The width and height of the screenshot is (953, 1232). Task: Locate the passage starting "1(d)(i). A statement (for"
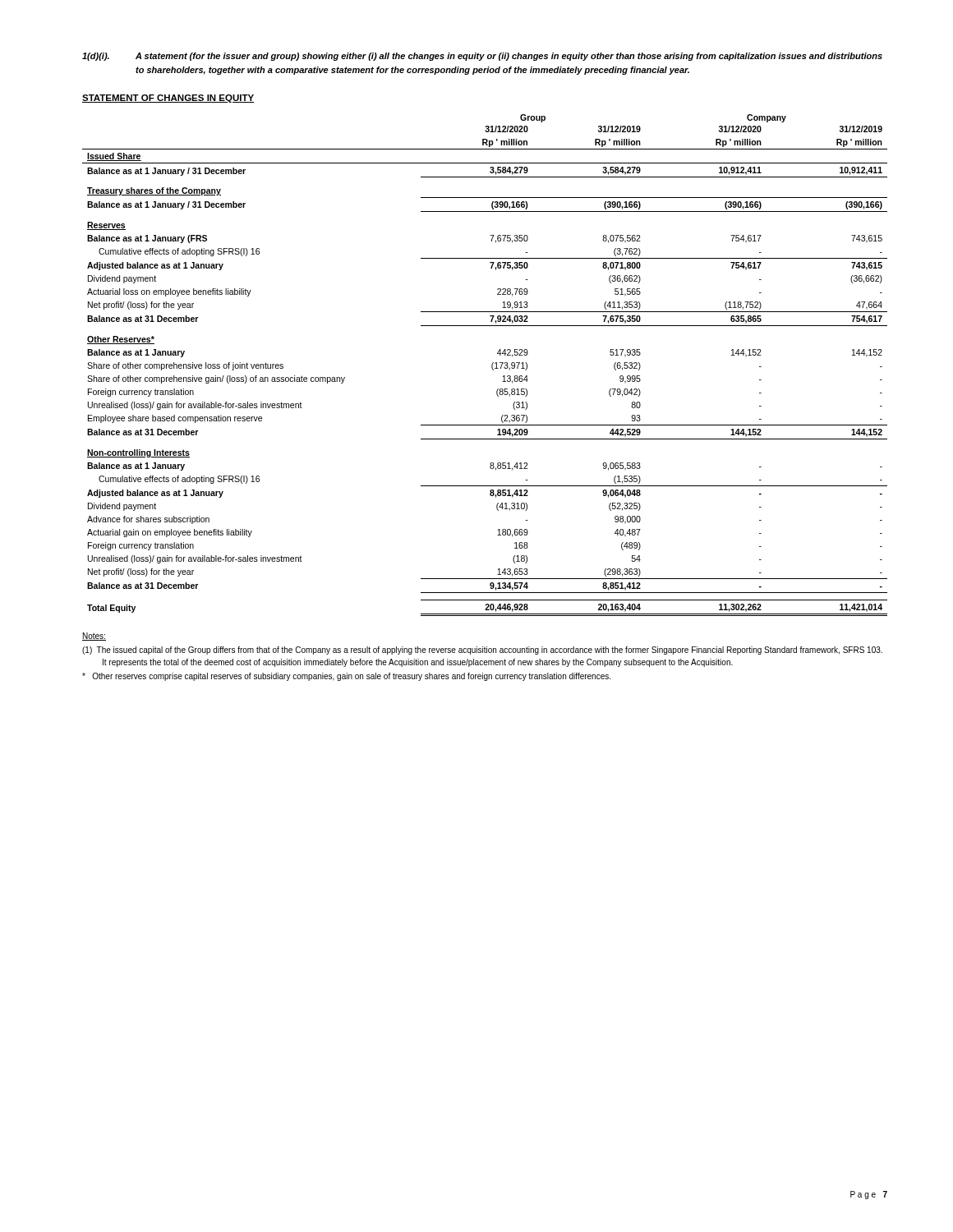click(485, 63)
